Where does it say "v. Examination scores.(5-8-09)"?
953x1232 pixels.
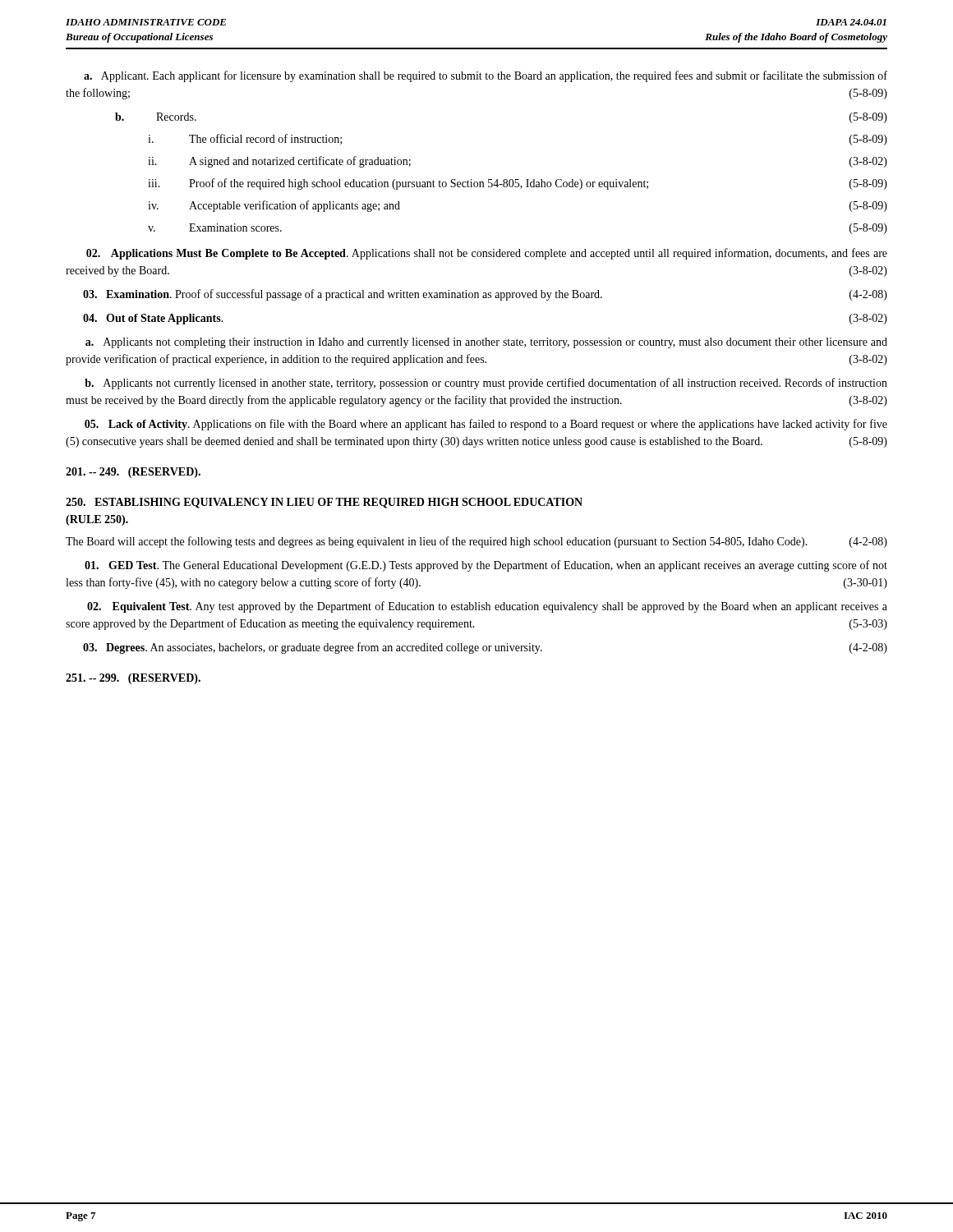(x=238, y=229)
